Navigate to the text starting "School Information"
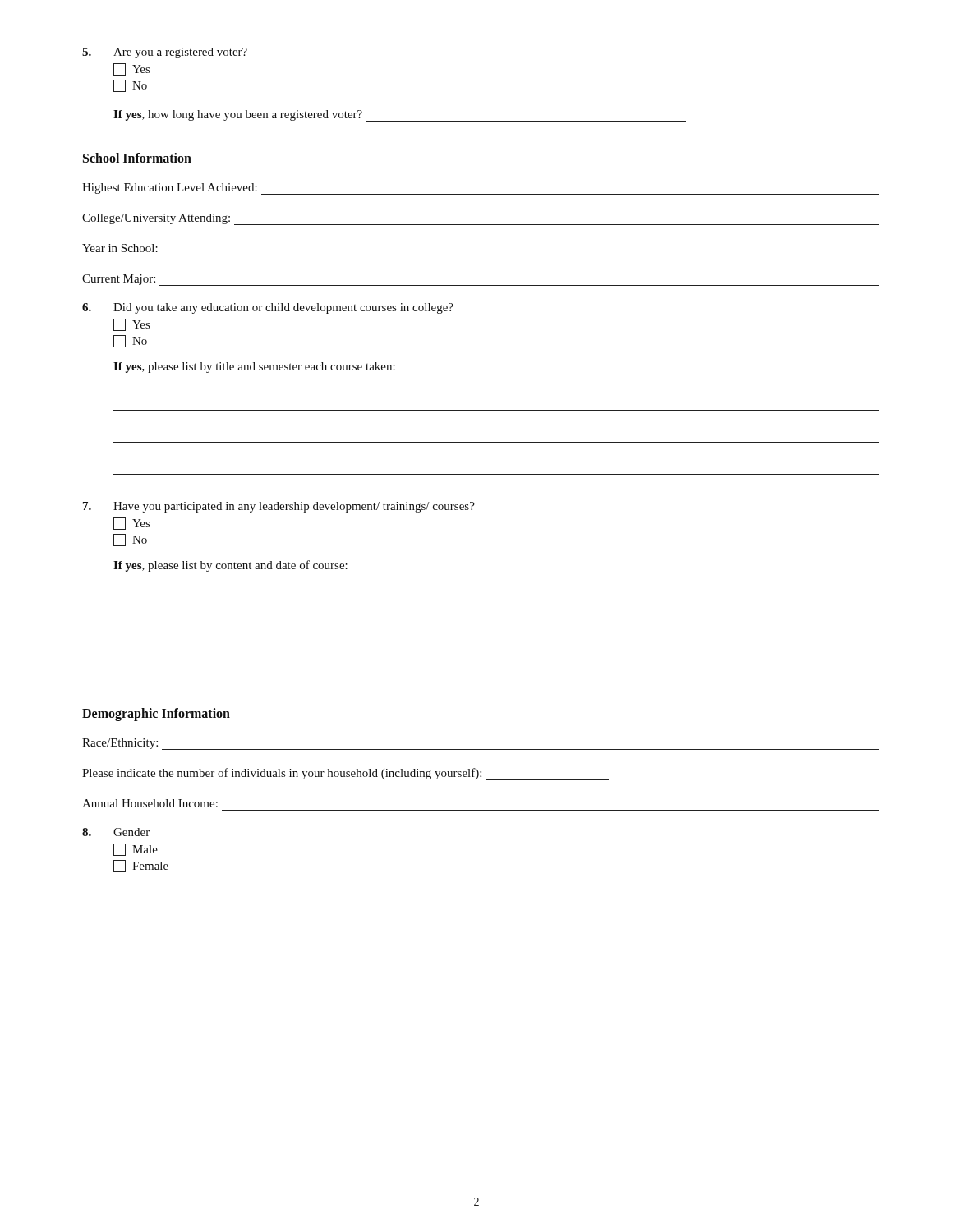 click(137, 158)
